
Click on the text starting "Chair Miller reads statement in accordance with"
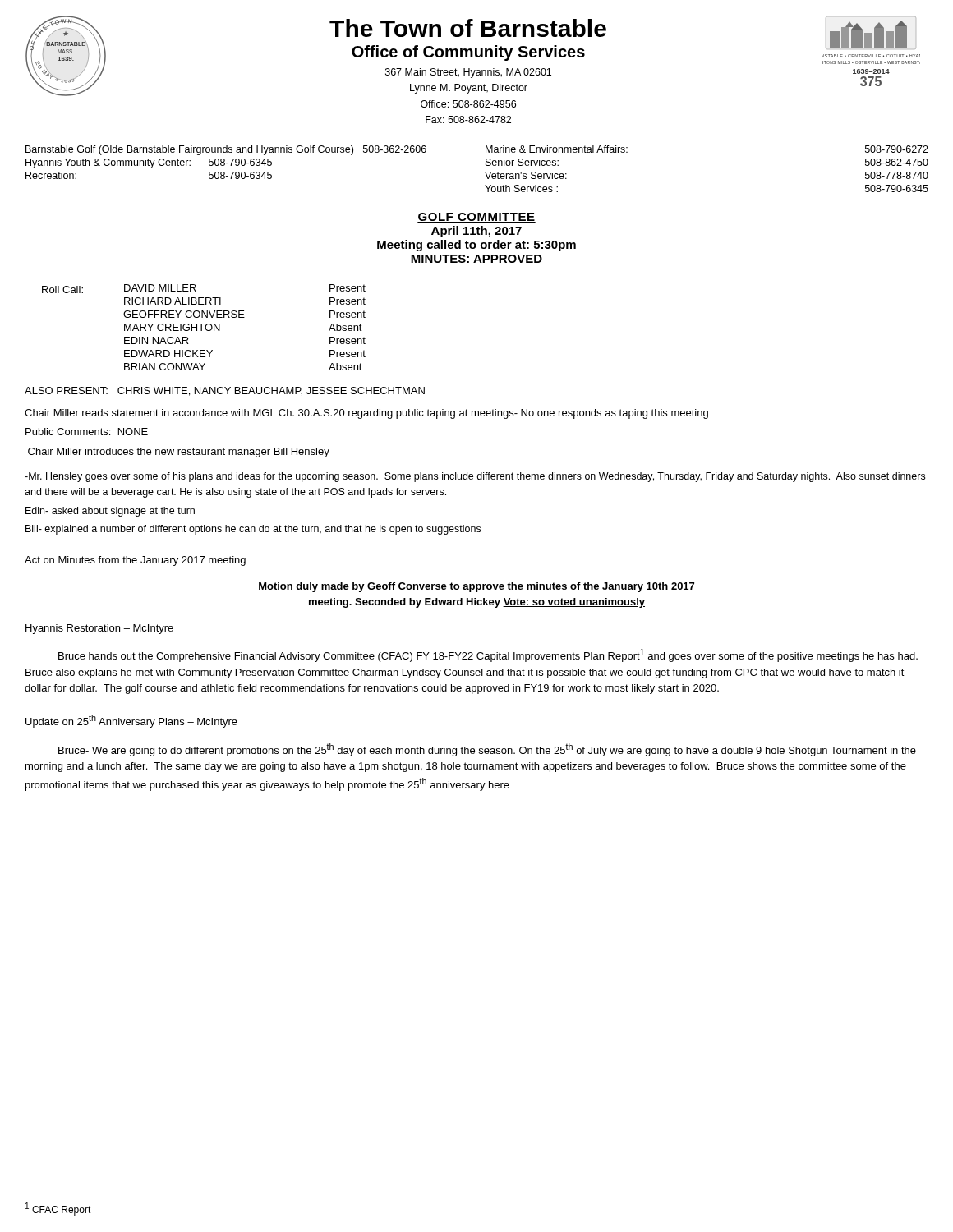tap(366, 414)
